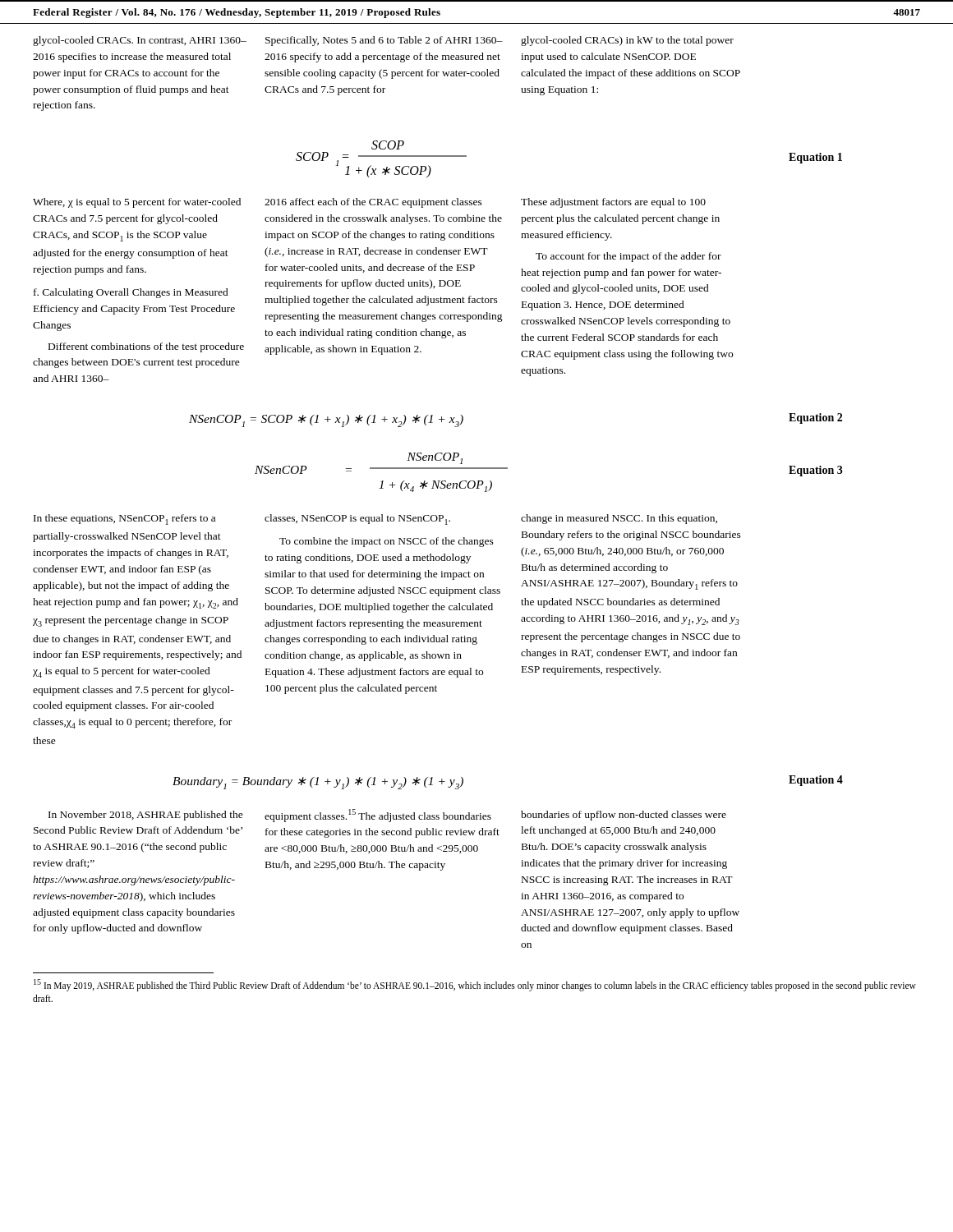
Task: Find the block on this page that starts "equipment classes.15 The"
Action: (384, 839)
